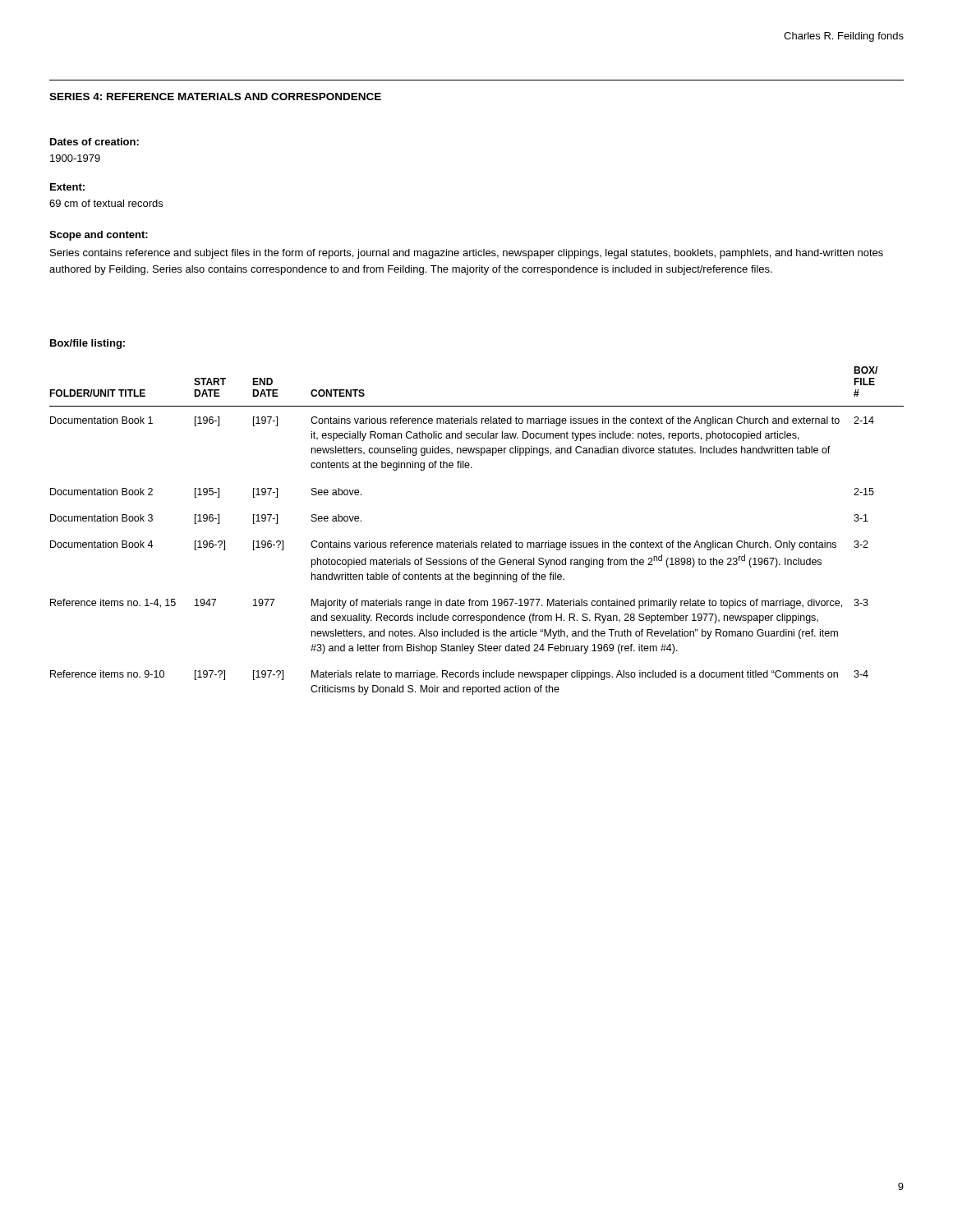Image resolution: width=953 pixels, height=1232 pixels.
Task: Select the text that says "69 cm of textual records"
Action: (106, 203)
